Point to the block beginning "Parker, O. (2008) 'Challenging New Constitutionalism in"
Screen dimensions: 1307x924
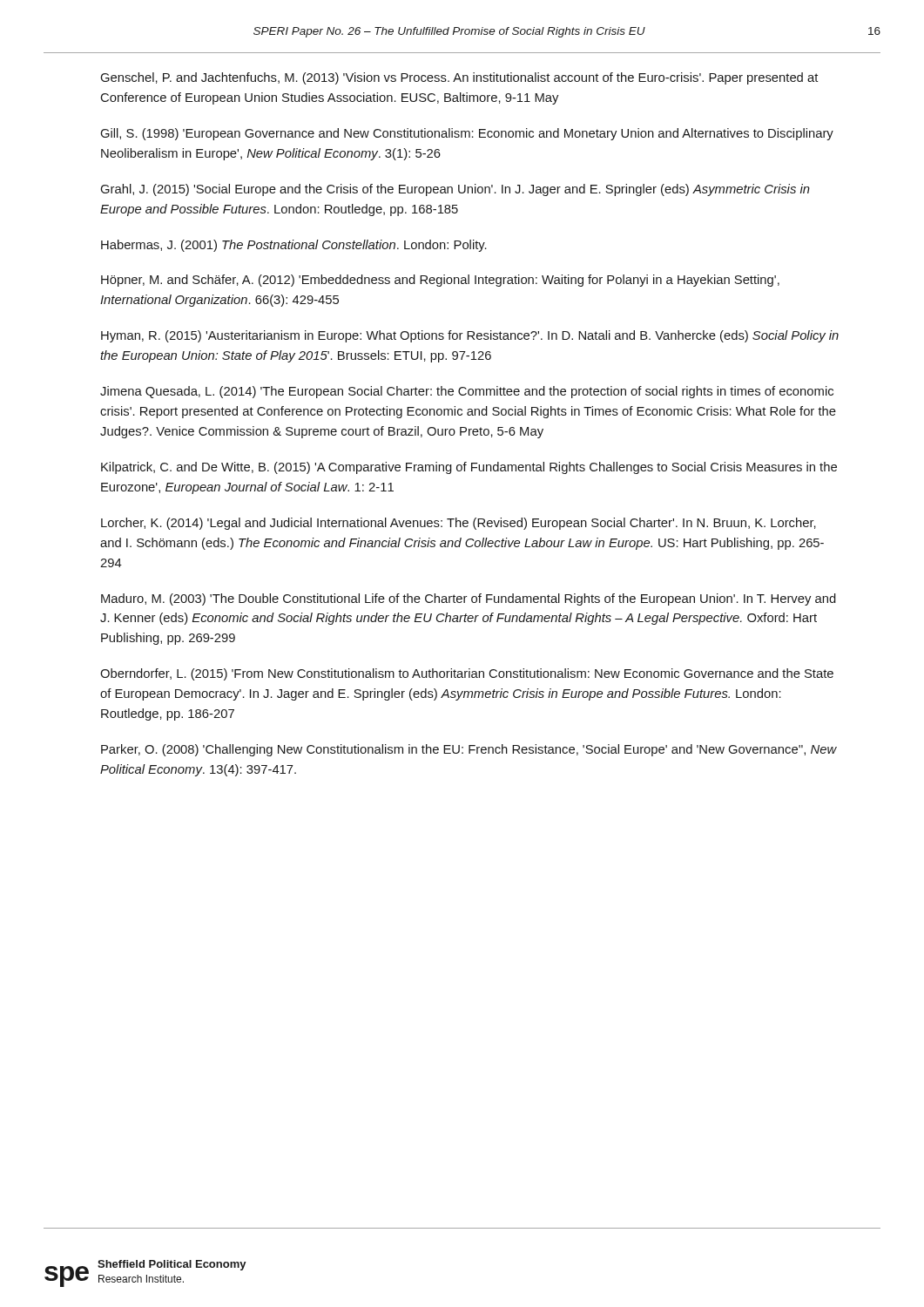[468, 759]
